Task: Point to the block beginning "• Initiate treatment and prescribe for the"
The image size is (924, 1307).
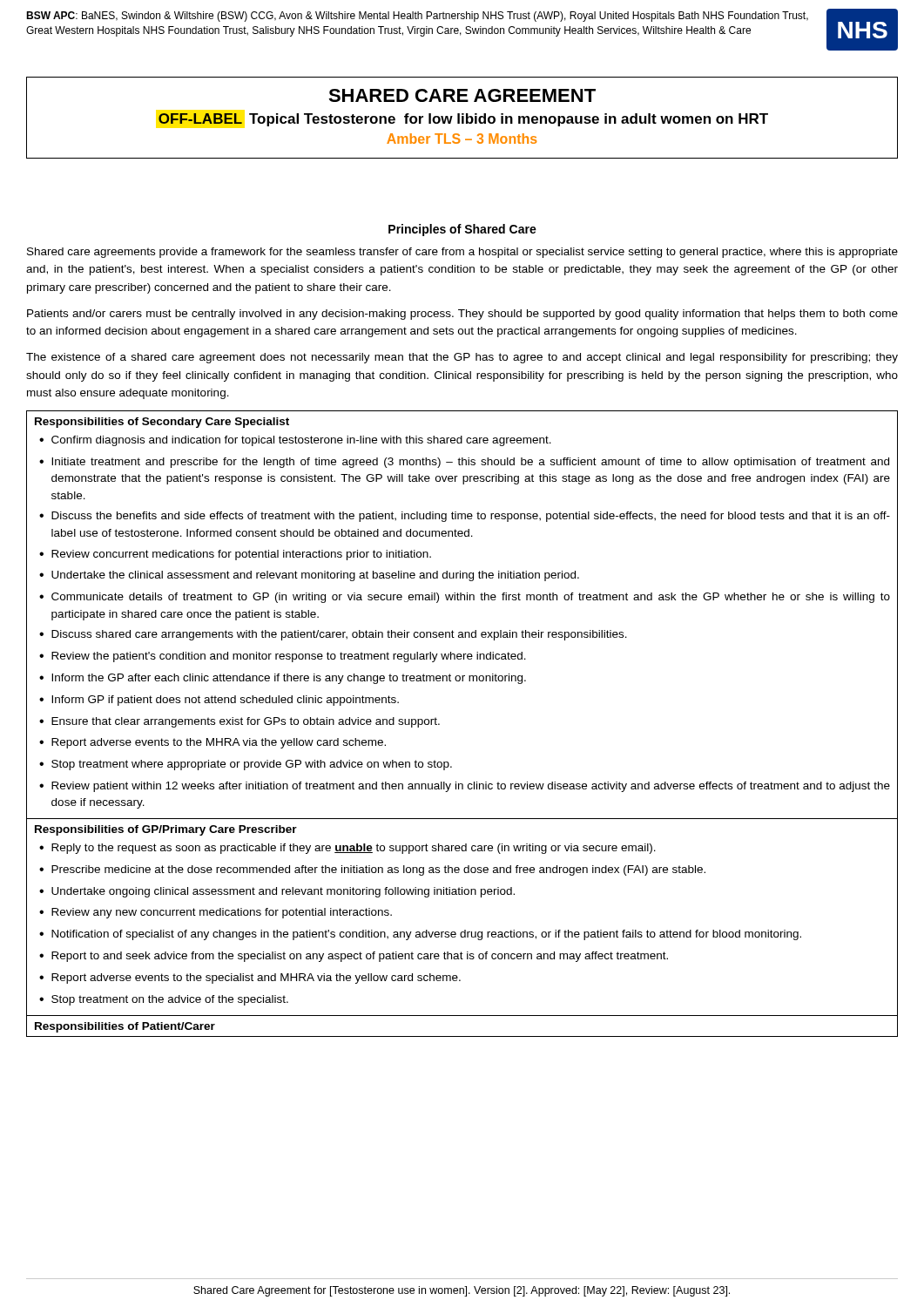Action: [x=465, y=478]
